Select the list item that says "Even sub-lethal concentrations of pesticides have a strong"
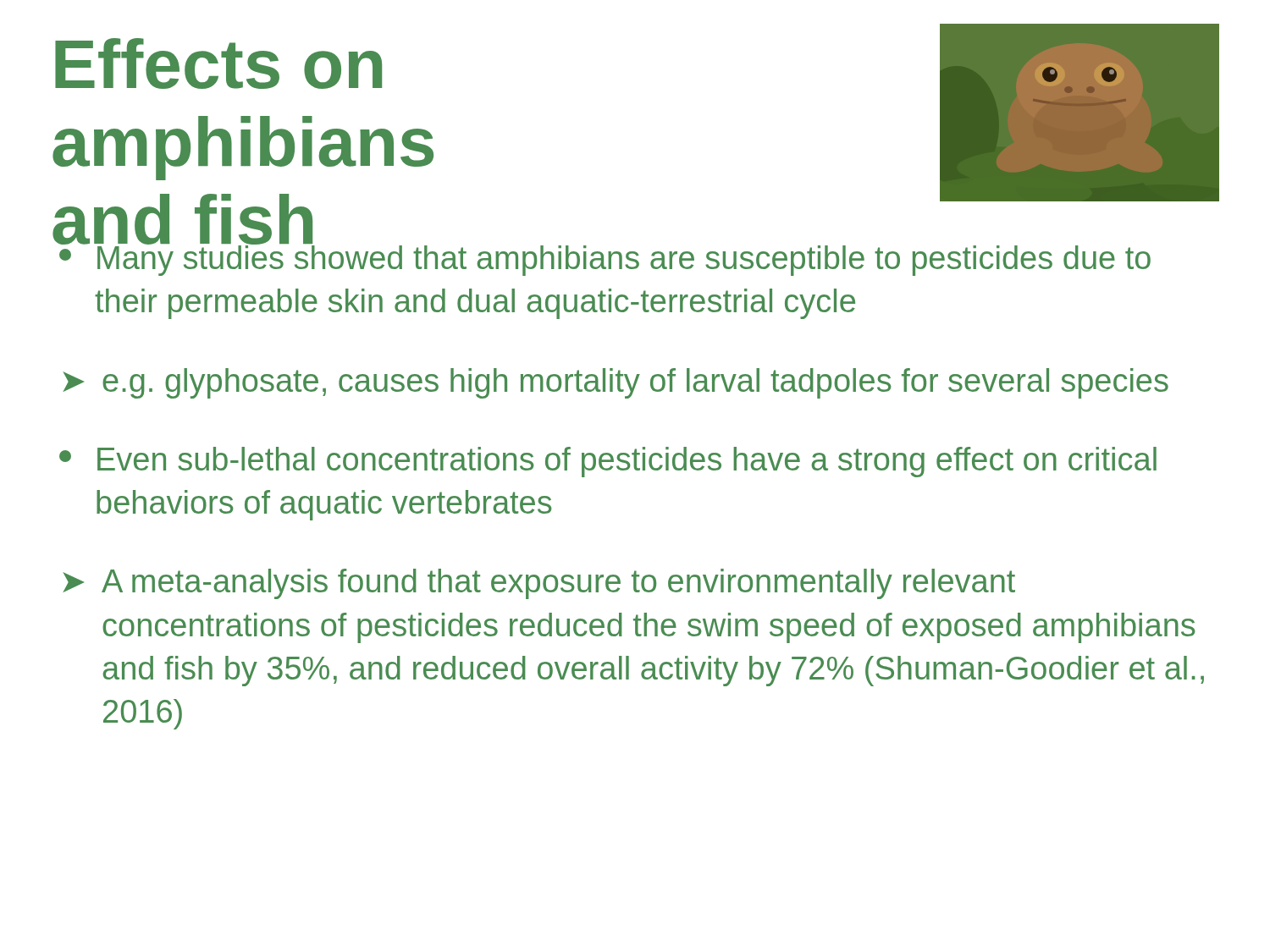1270x952 pixels. click(639, 482)
